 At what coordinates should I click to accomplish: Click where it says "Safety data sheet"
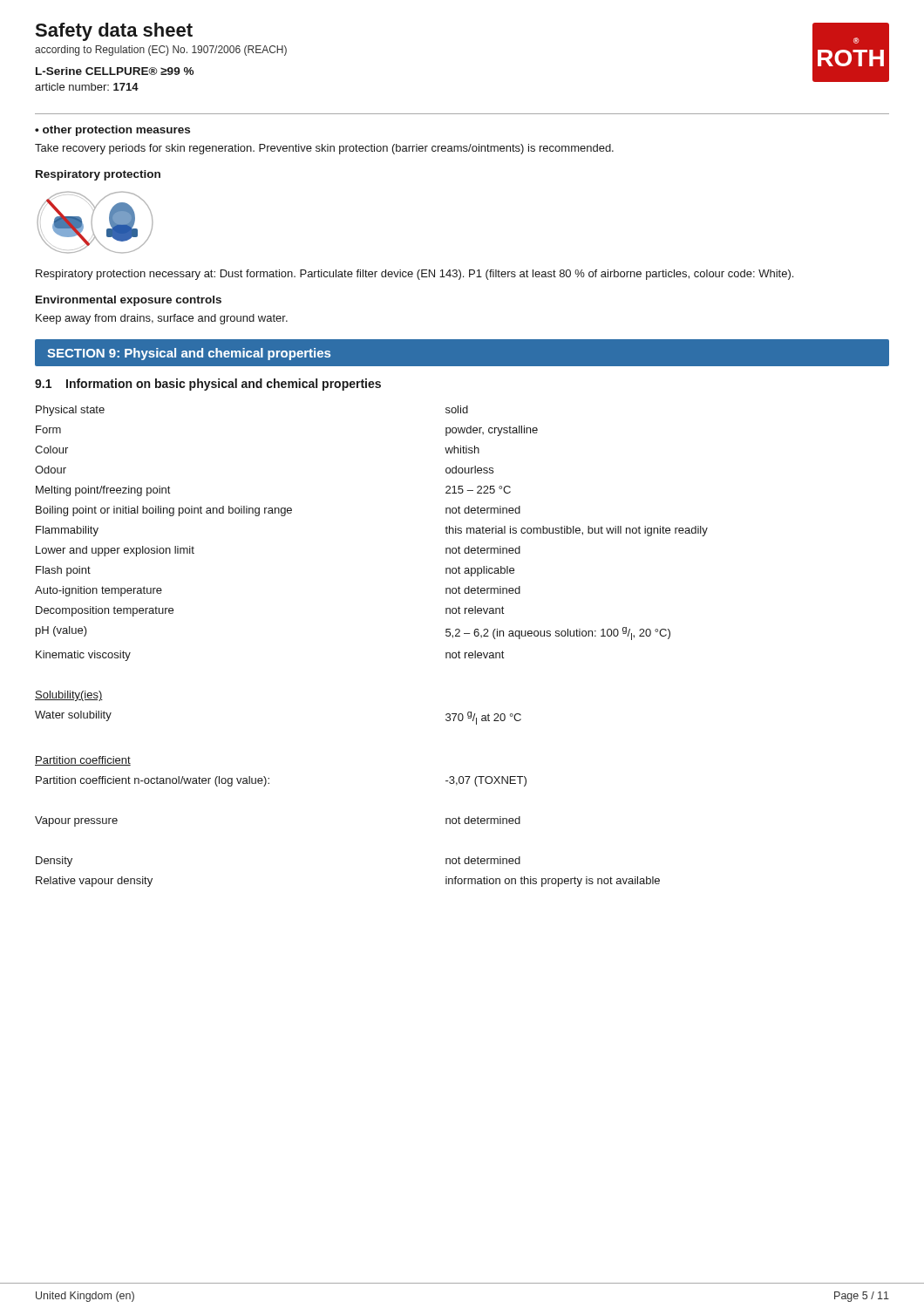coord(114,30)
